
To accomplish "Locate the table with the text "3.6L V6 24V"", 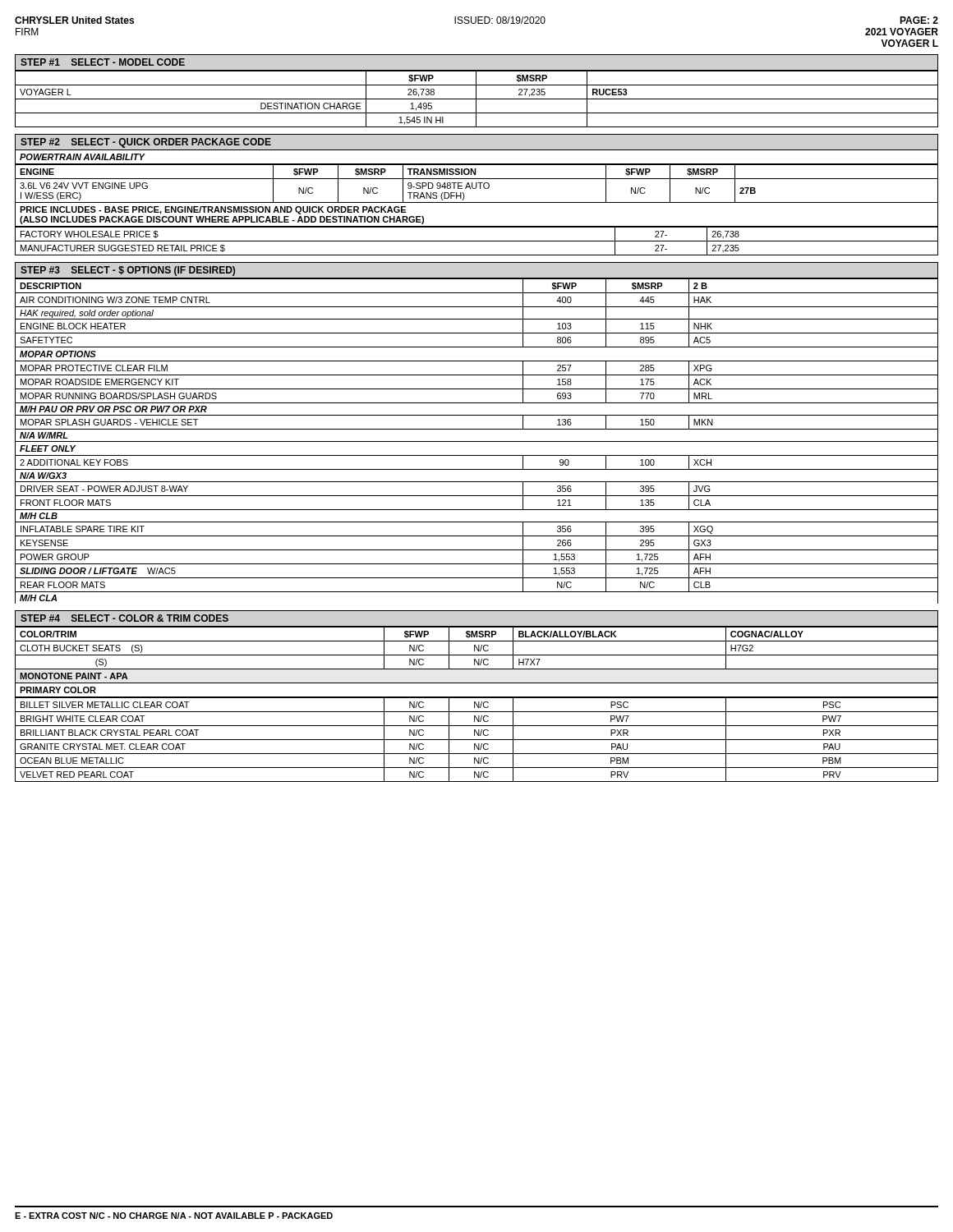I will tap(476, 184).
